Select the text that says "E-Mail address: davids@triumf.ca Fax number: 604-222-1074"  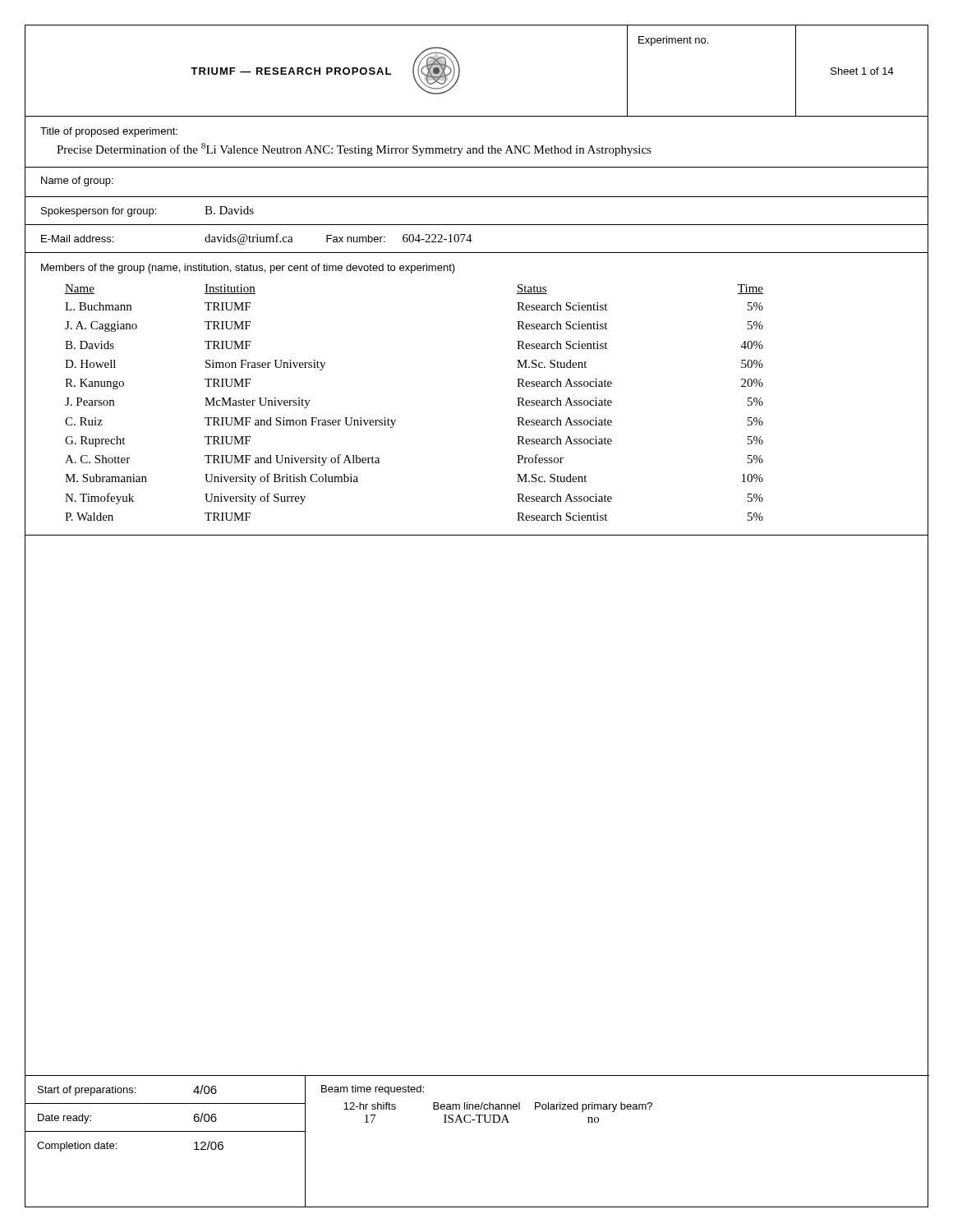coord(476,239)
